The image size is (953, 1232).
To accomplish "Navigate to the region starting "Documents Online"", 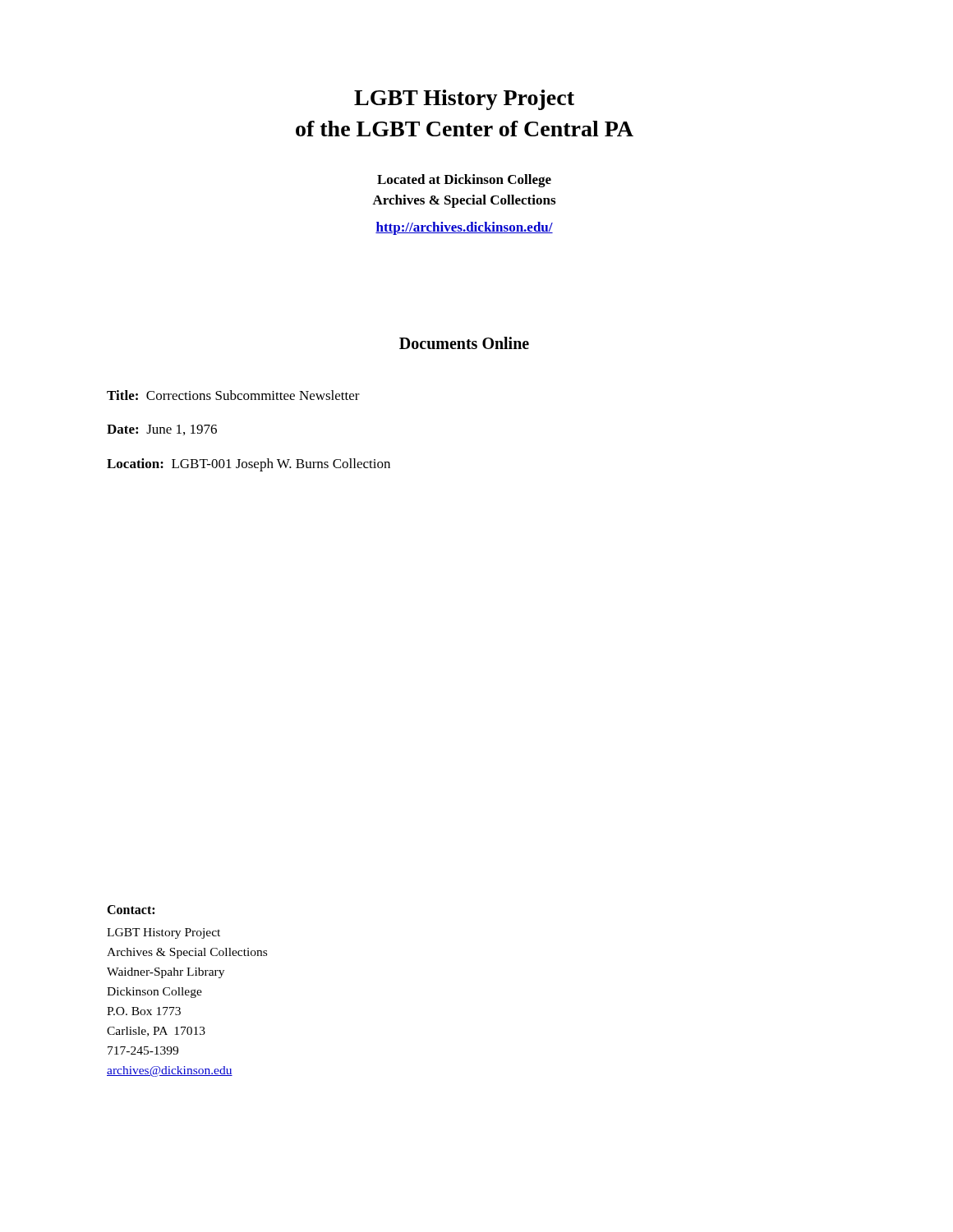I will tap(464, 343).
